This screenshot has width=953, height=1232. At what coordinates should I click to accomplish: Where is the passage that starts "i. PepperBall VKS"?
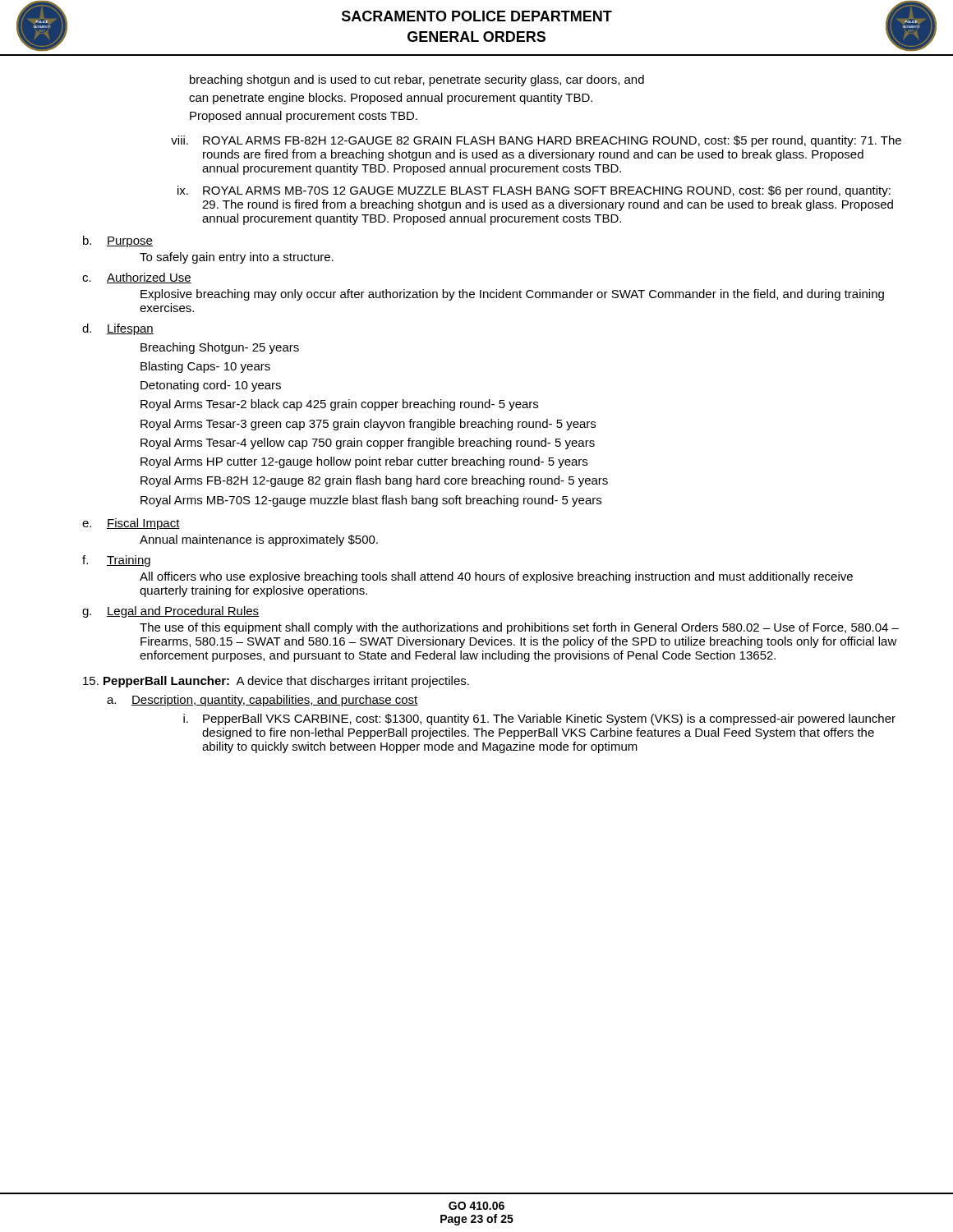pos(476,732)
